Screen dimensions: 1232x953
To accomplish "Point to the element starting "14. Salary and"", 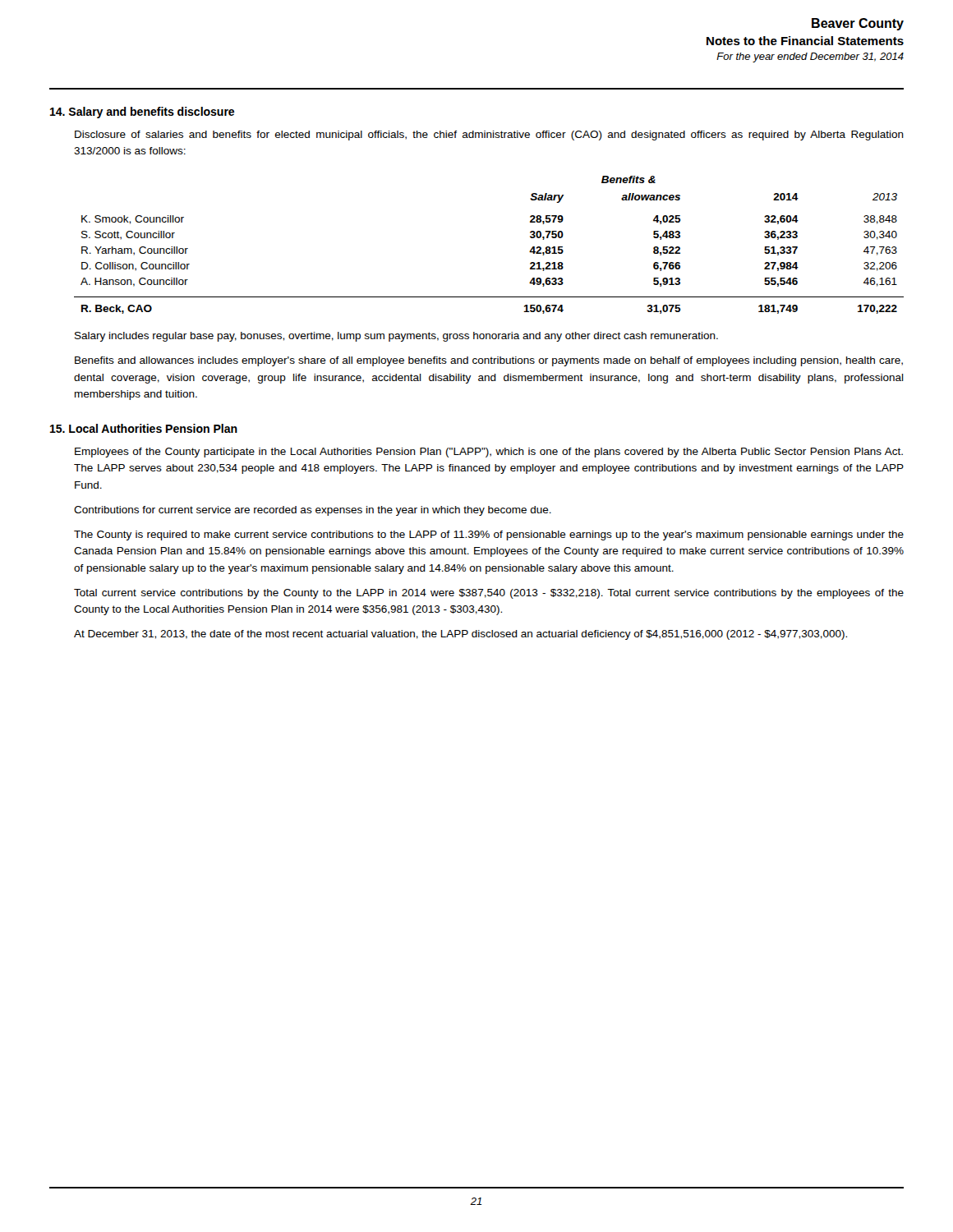I will (x=142, y=112).
